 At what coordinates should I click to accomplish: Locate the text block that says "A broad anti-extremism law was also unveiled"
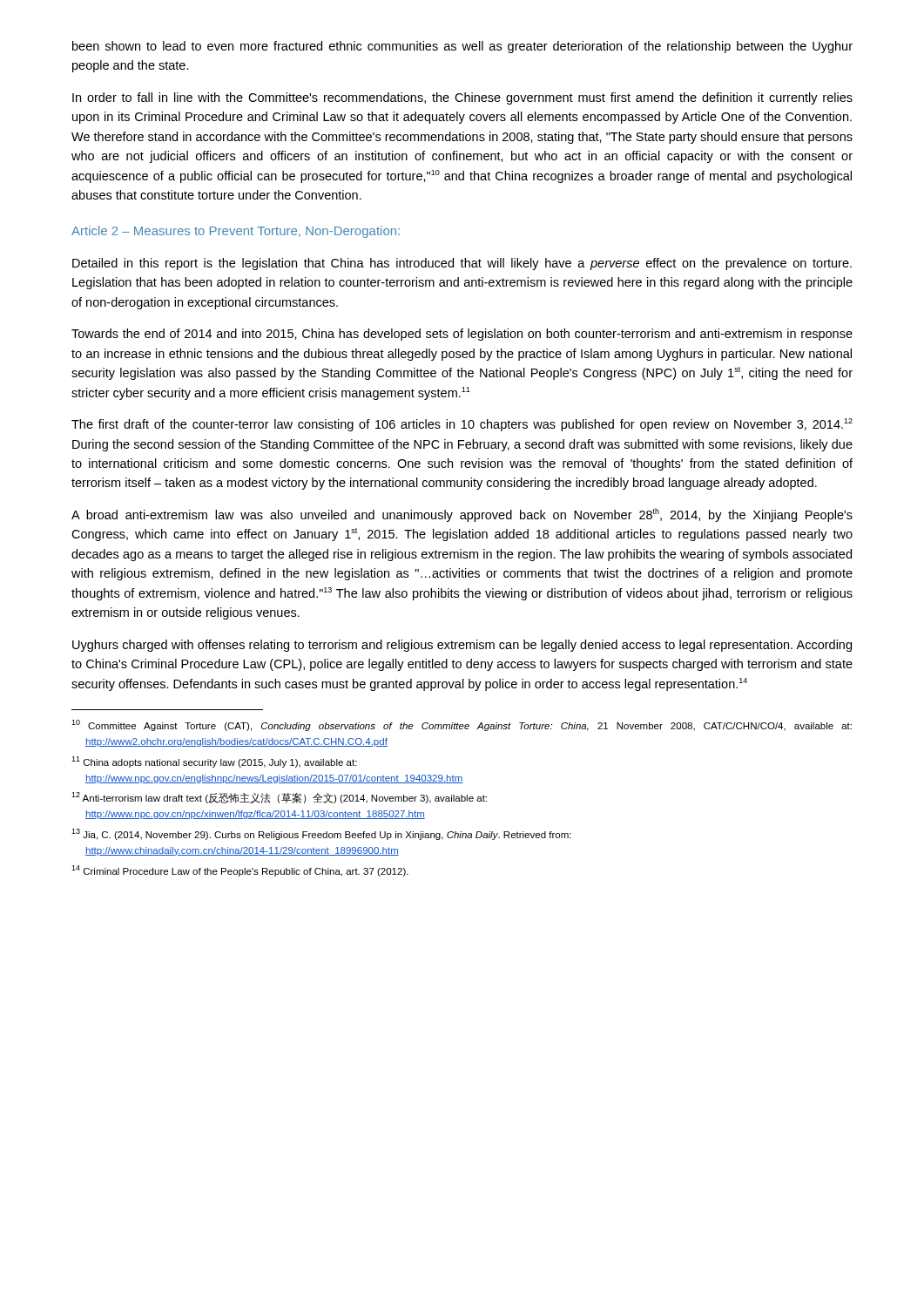coord(462,564)
